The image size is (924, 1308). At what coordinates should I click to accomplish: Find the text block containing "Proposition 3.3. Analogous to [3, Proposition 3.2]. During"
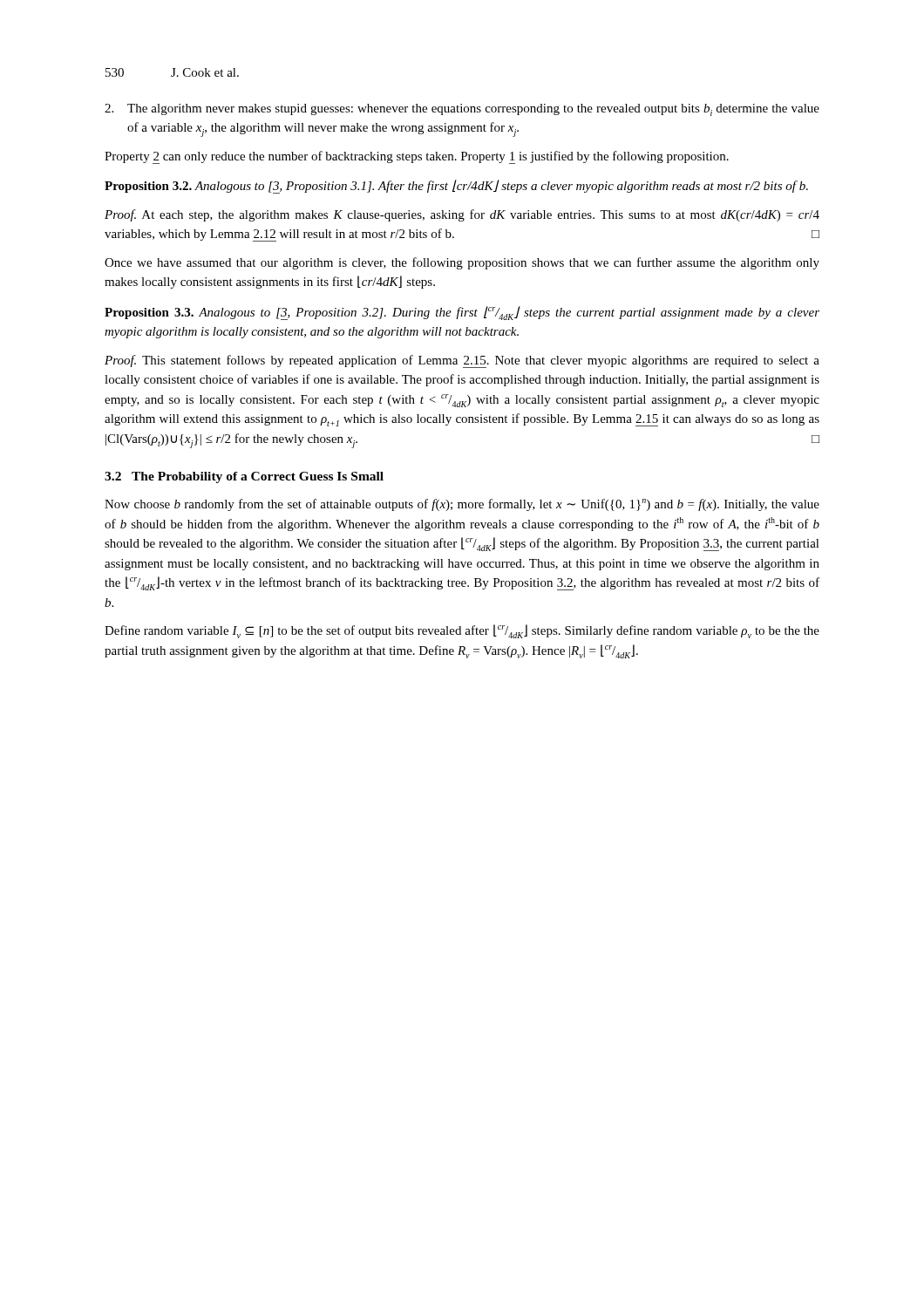coord(462,322)
